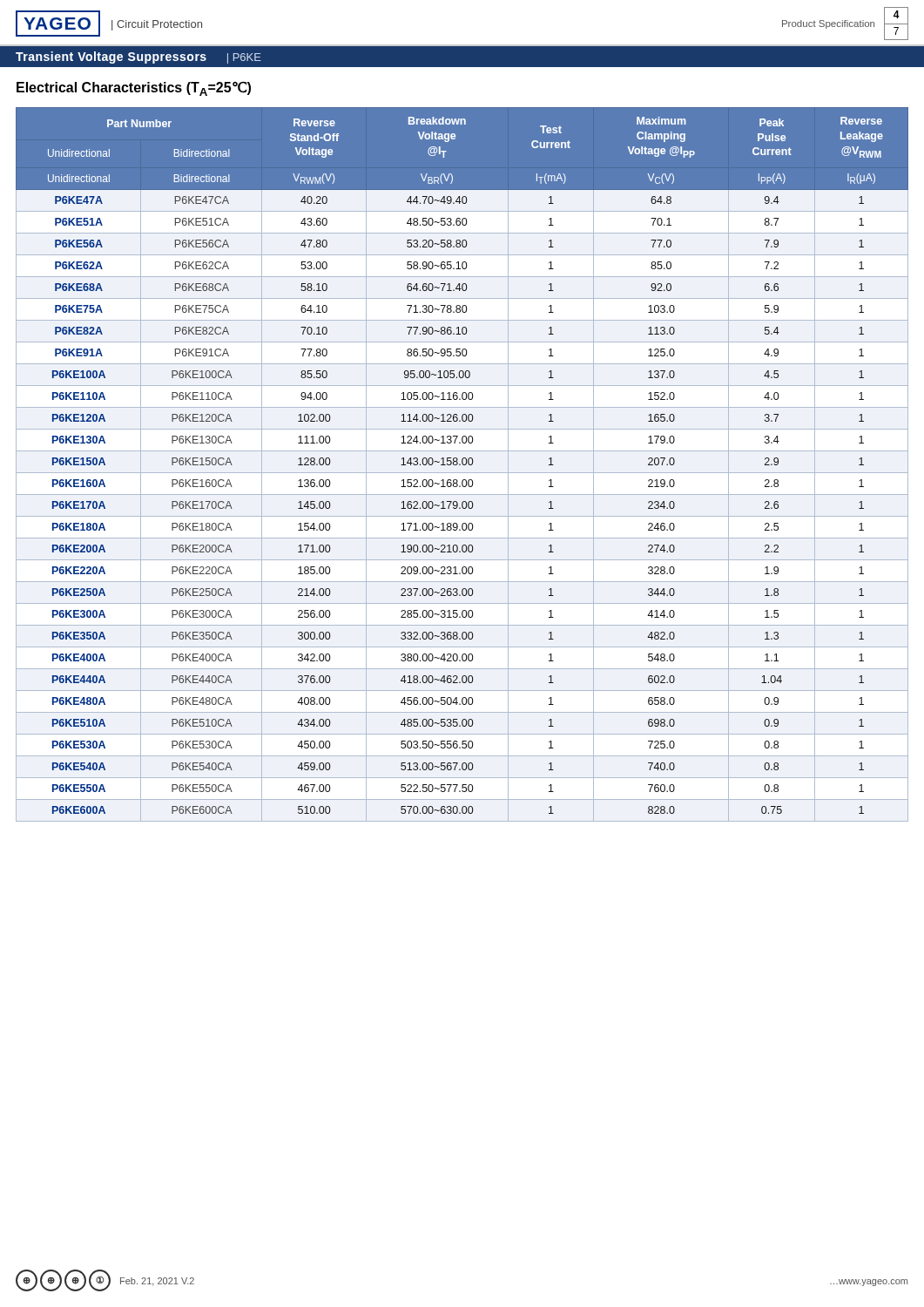Viewport: 924px width, 1307px height.
Task: Find the section header that reads "Electrical Characteristics (TA=25℃)"
Action: (134, 90)
